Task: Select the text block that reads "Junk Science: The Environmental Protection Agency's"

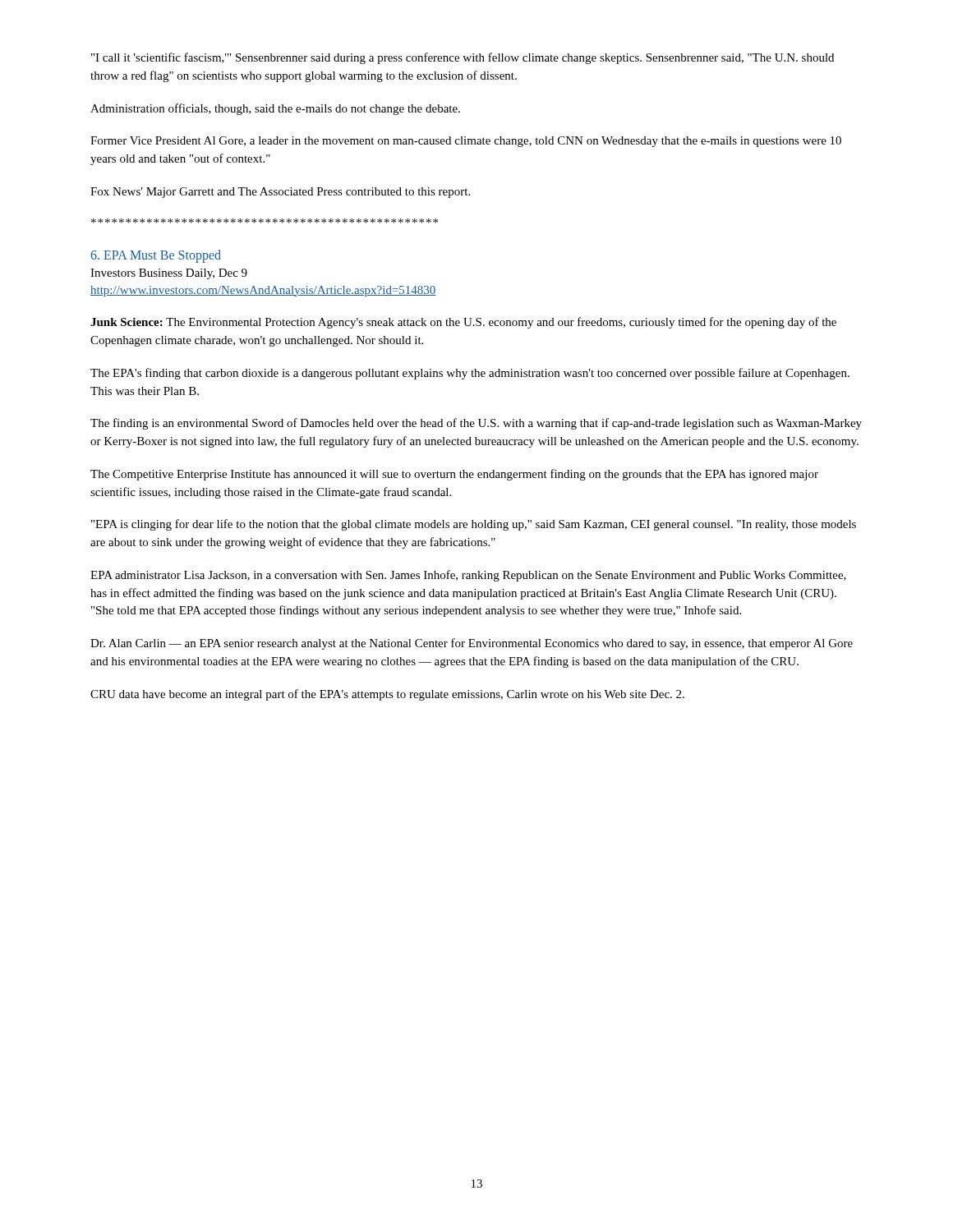Action: (464, 331)
